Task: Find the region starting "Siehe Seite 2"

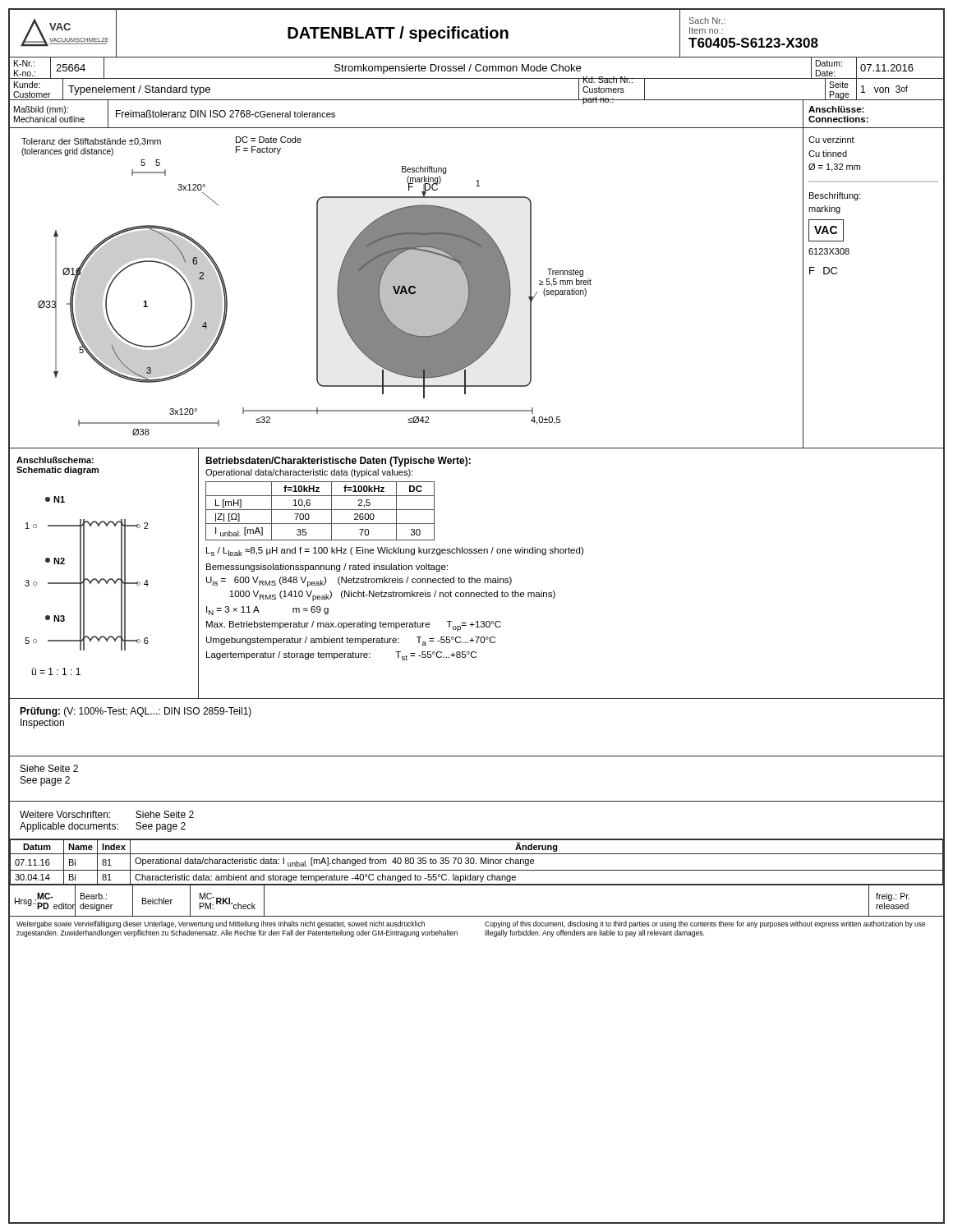Action: 49,768
